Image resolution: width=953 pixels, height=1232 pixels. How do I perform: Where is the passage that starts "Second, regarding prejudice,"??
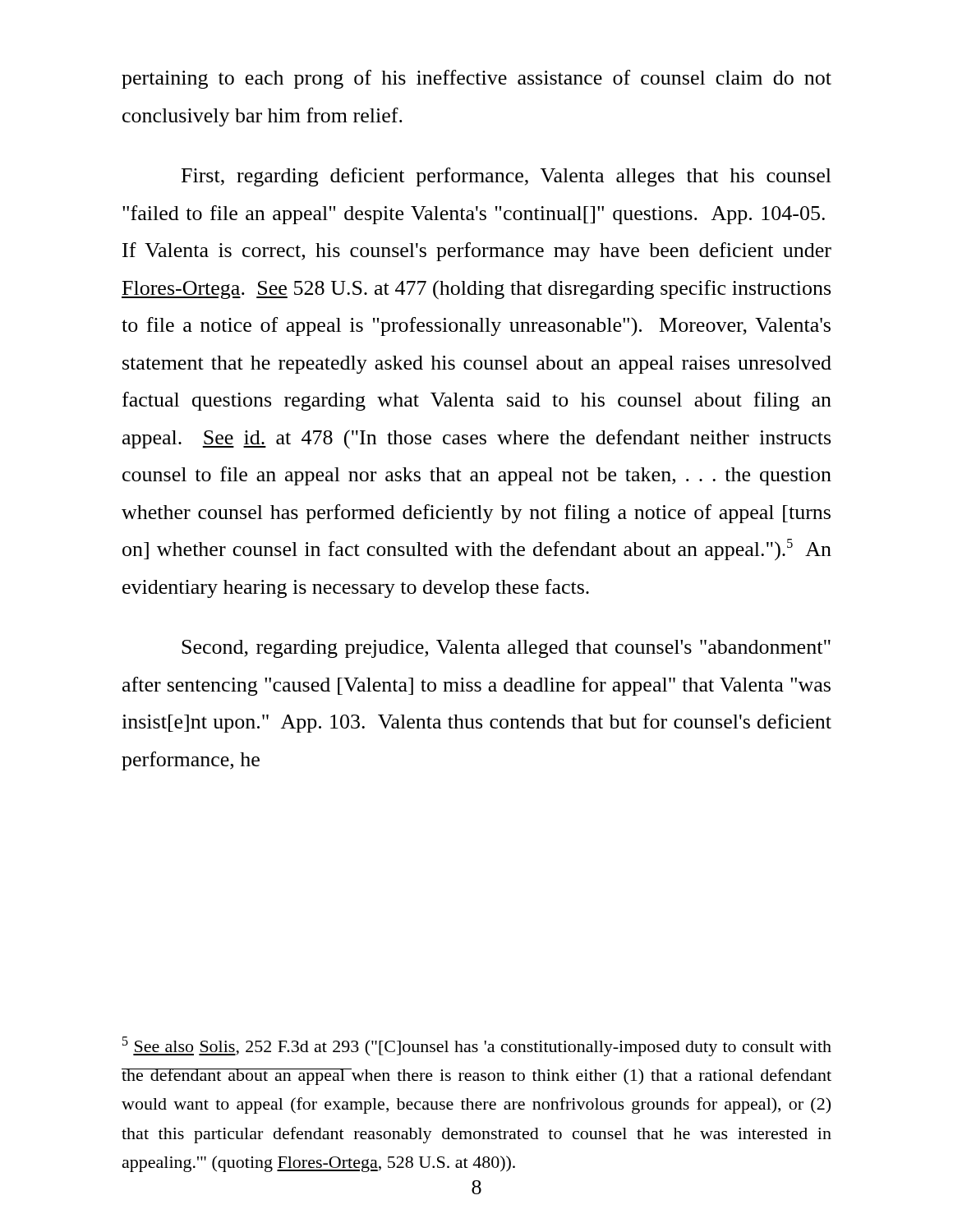(506, 649)
